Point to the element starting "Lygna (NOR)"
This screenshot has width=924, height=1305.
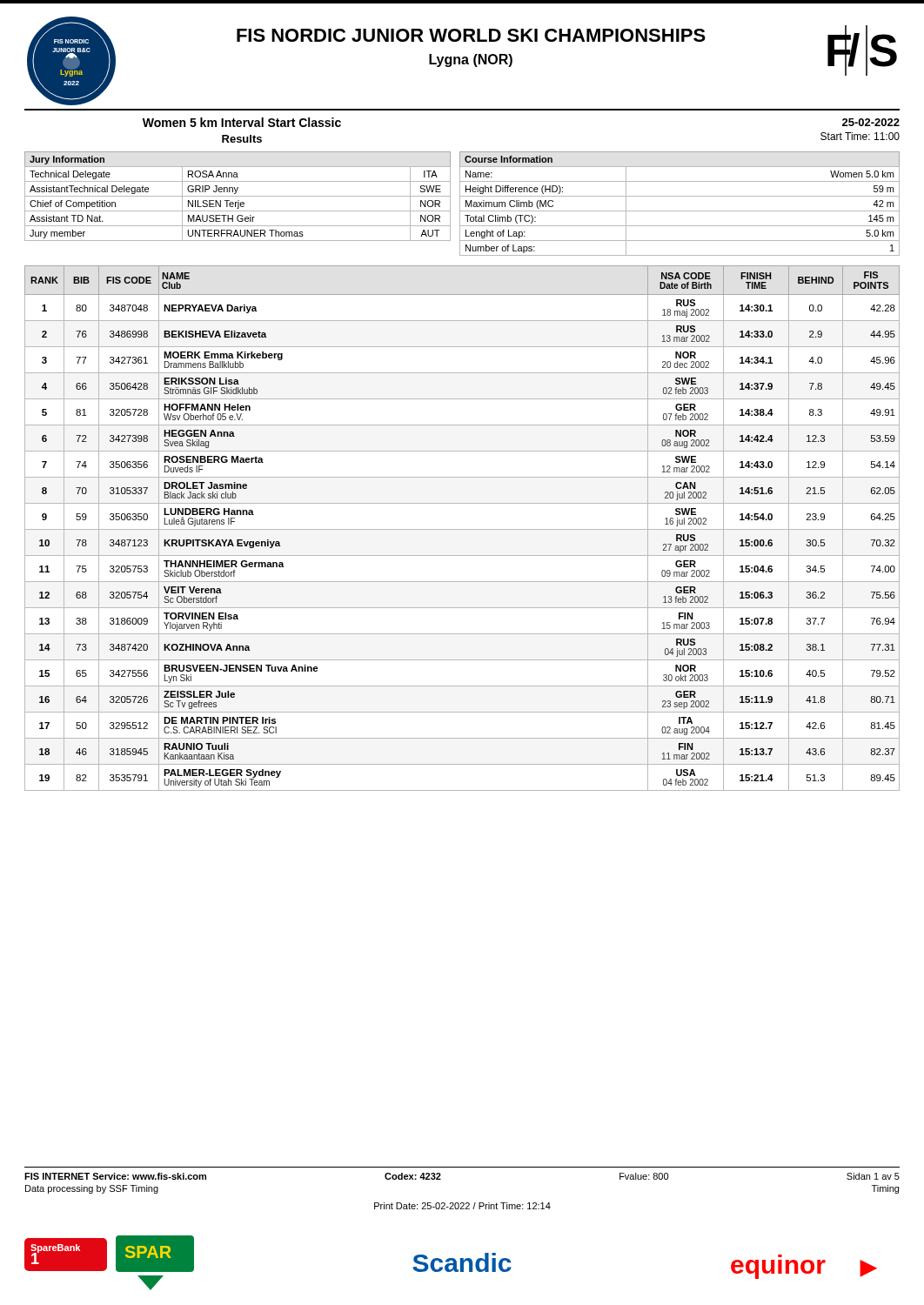pyautogui.click(x=471, y=60)
